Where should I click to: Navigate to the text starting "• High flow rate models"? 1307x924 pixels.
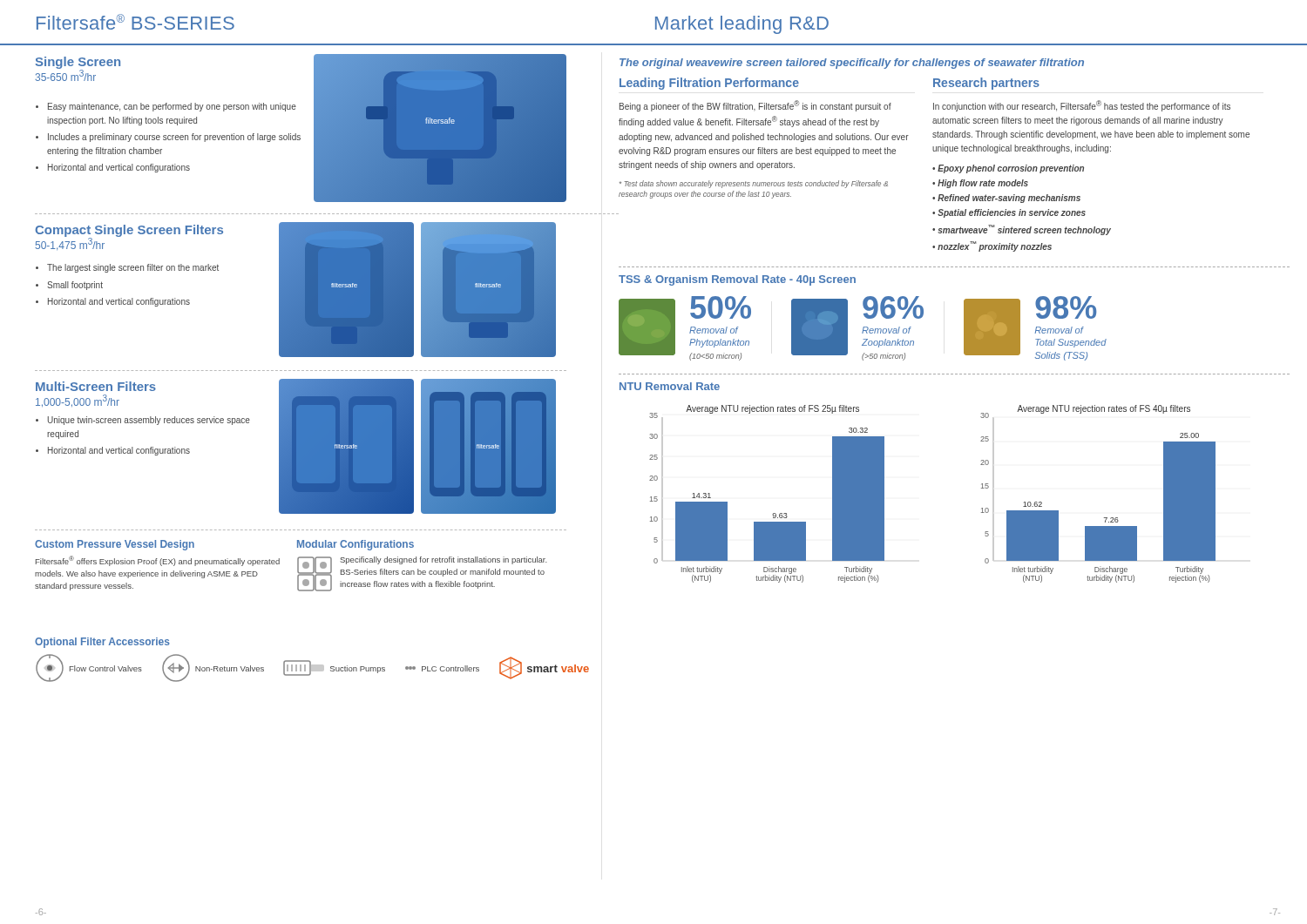(x=980, y=184)
